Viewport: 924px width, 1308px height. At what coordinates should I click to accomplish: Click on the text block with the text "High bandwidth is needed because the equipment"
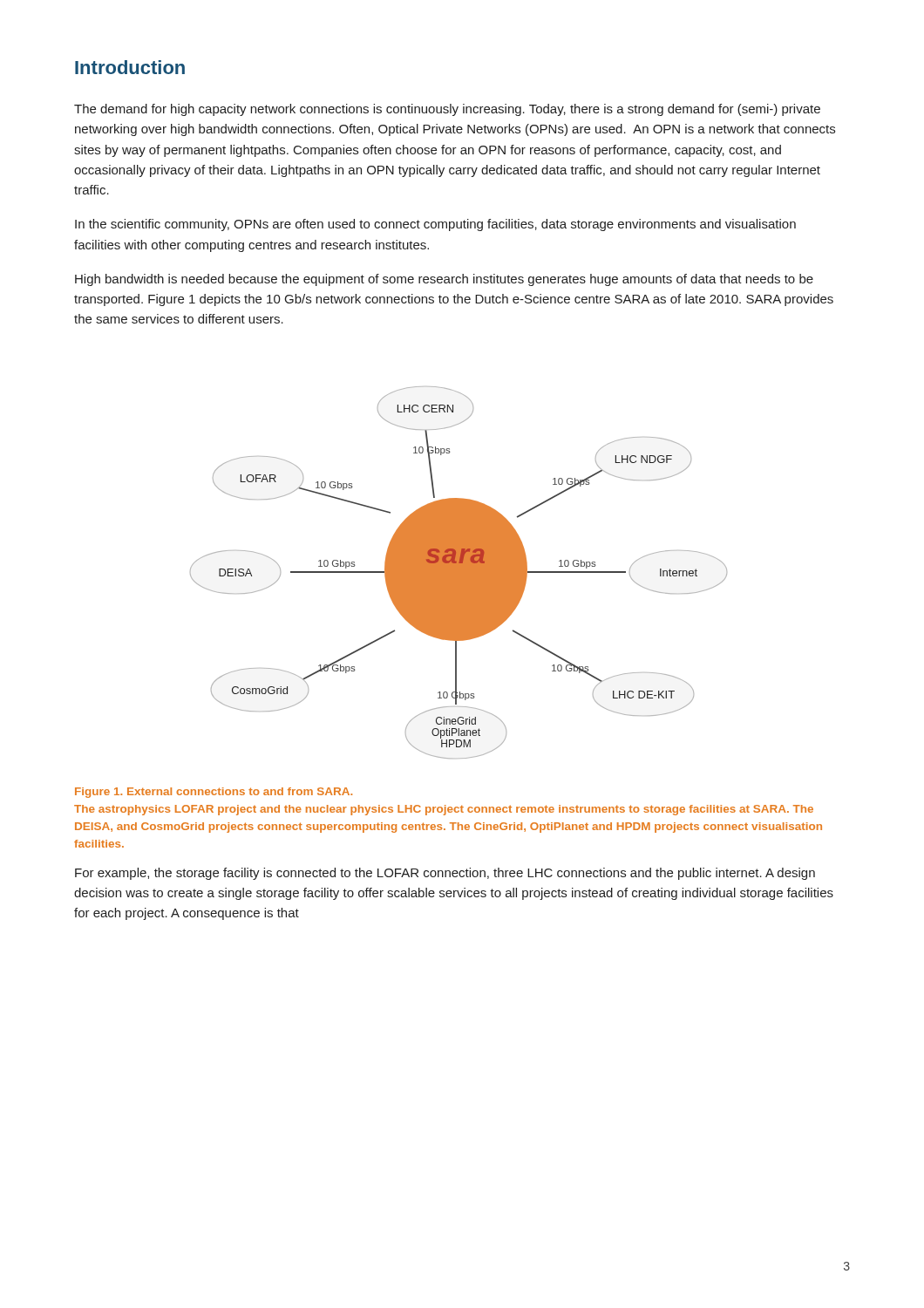click(454, 299)
